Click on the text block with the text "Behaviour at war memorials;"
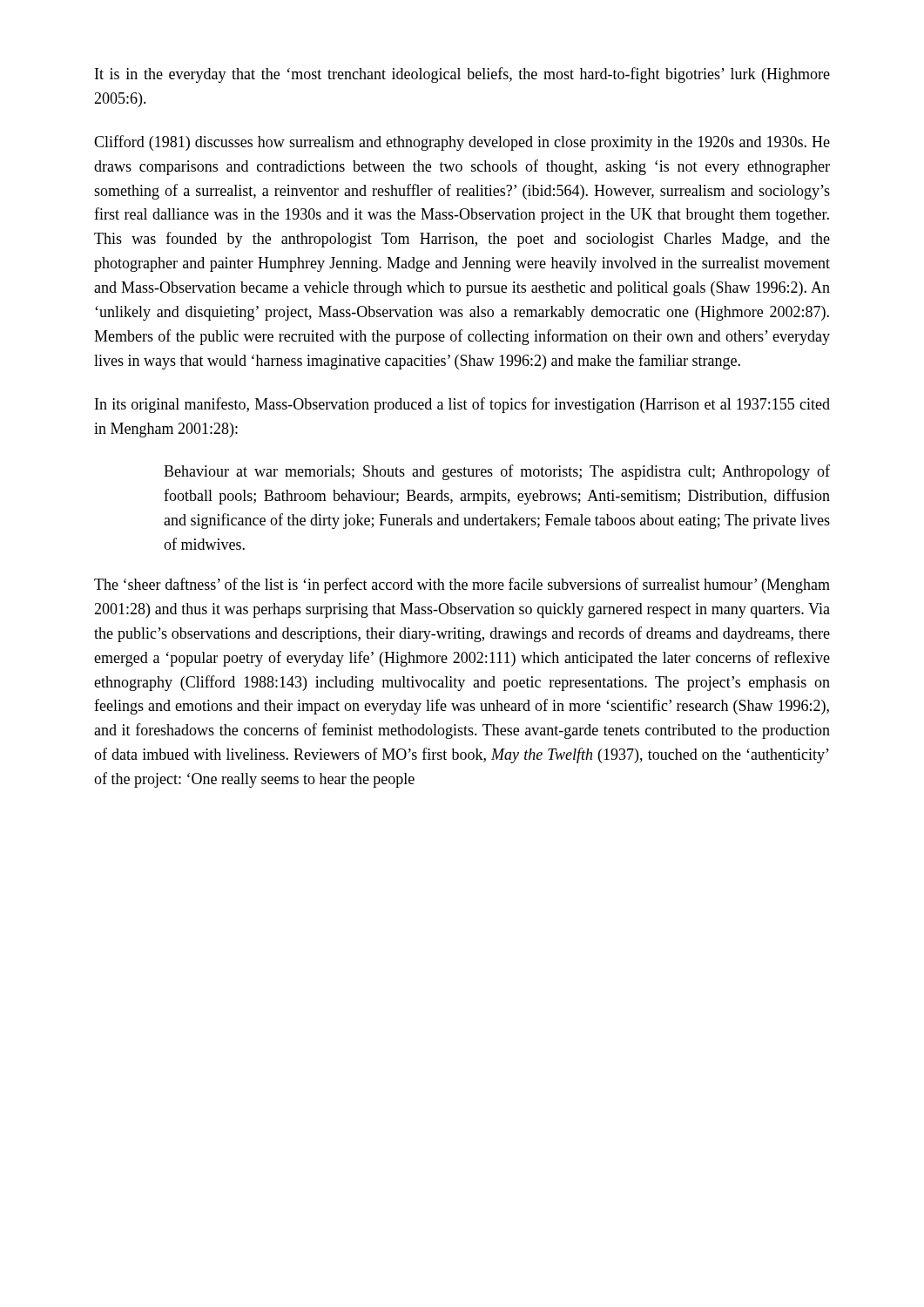The width and height of the screenshot is (924, 1307). (497, 508)
